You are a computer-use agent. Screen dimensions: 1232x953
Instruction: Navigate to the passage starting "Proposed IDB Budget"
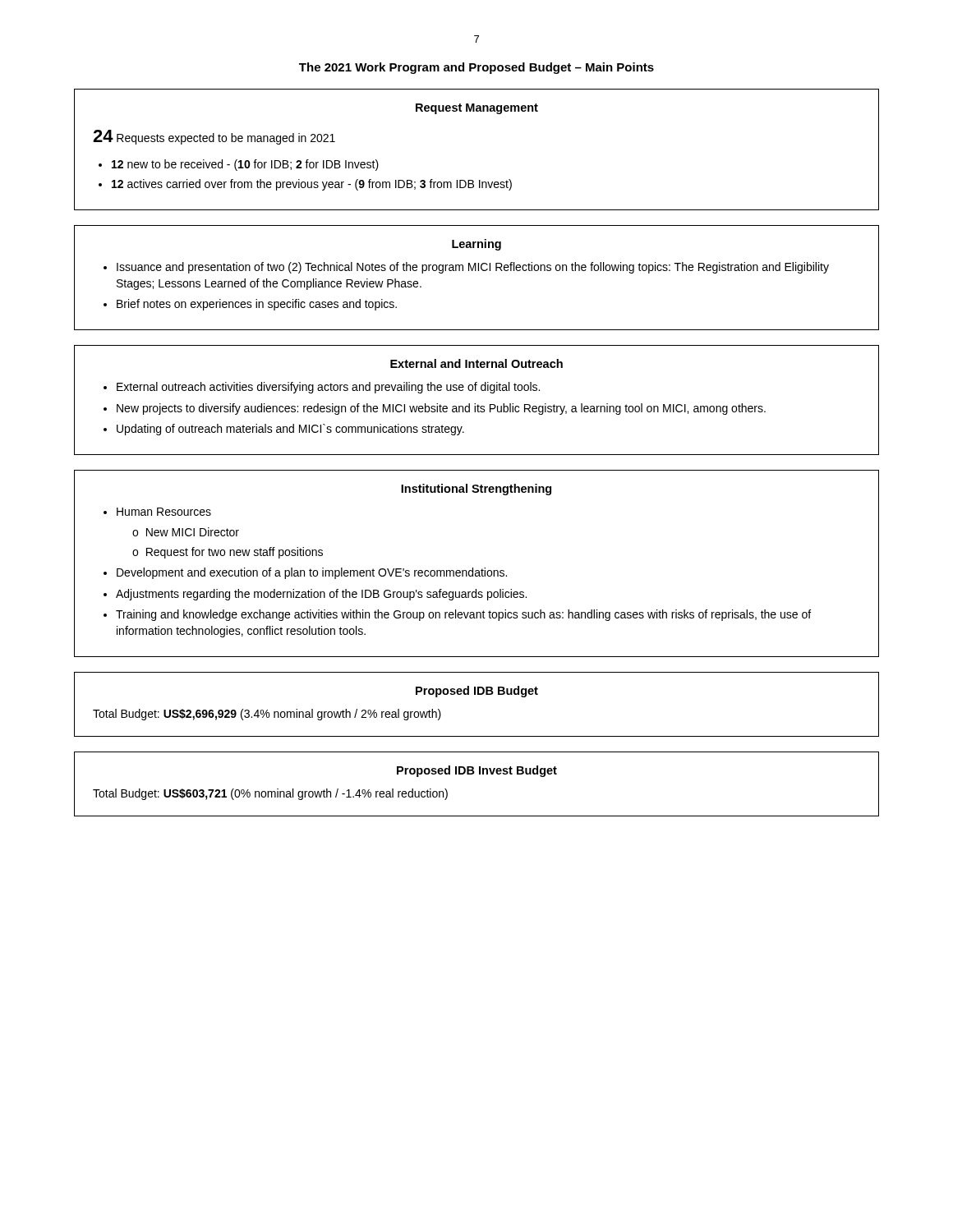[x=476, y=691]
